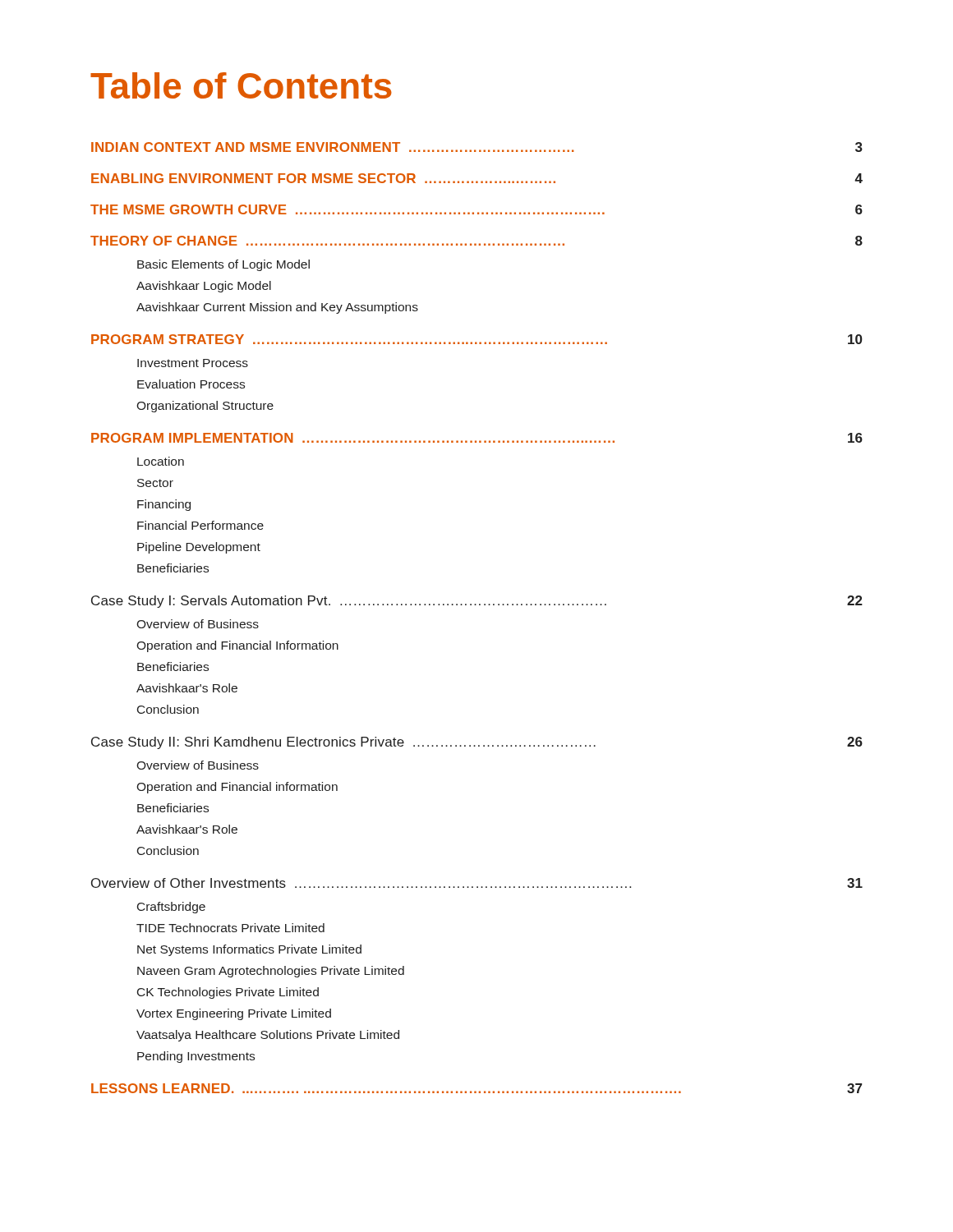
Task: Click the passage that begins "Case Study I: Servals Automation Pvt. …………………….…………………………… 22"
Action: click(x=477, y=602)
